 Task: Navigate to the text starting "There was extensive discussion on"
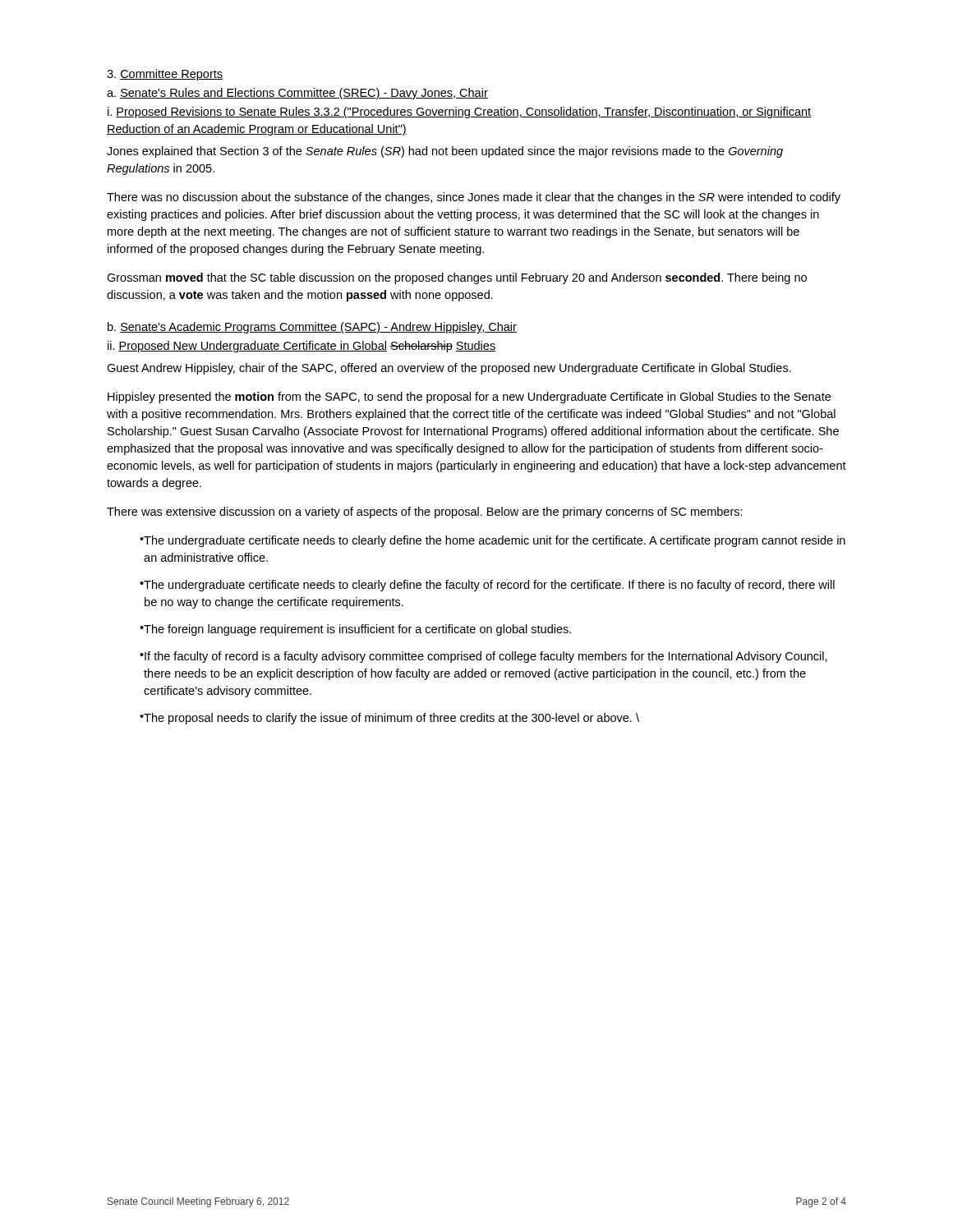(425, 512)
